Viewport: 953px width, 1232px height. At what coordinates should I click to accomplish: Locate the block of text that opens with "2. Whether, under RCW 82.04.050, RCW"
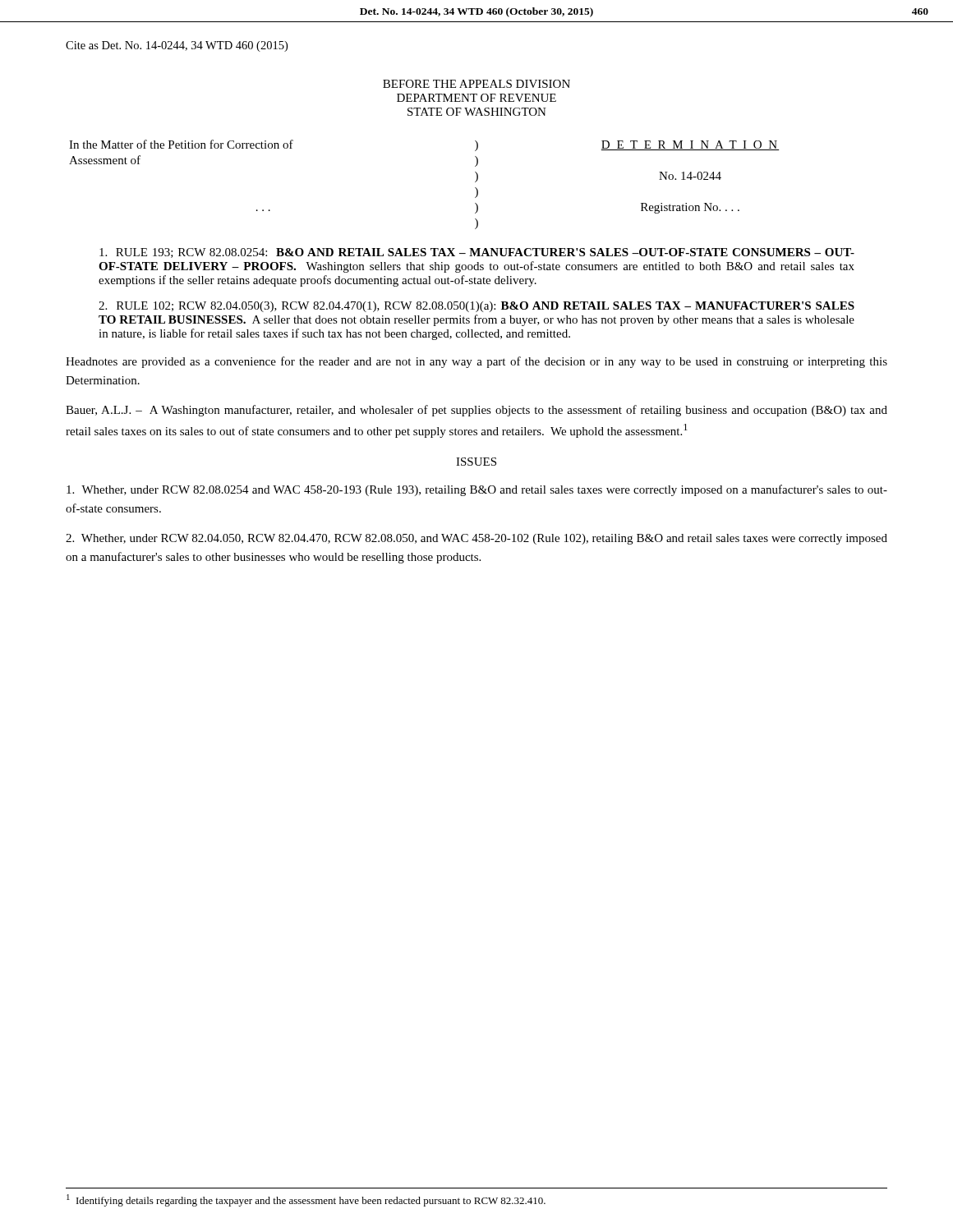pyautogui.click(x=476, y=547)
